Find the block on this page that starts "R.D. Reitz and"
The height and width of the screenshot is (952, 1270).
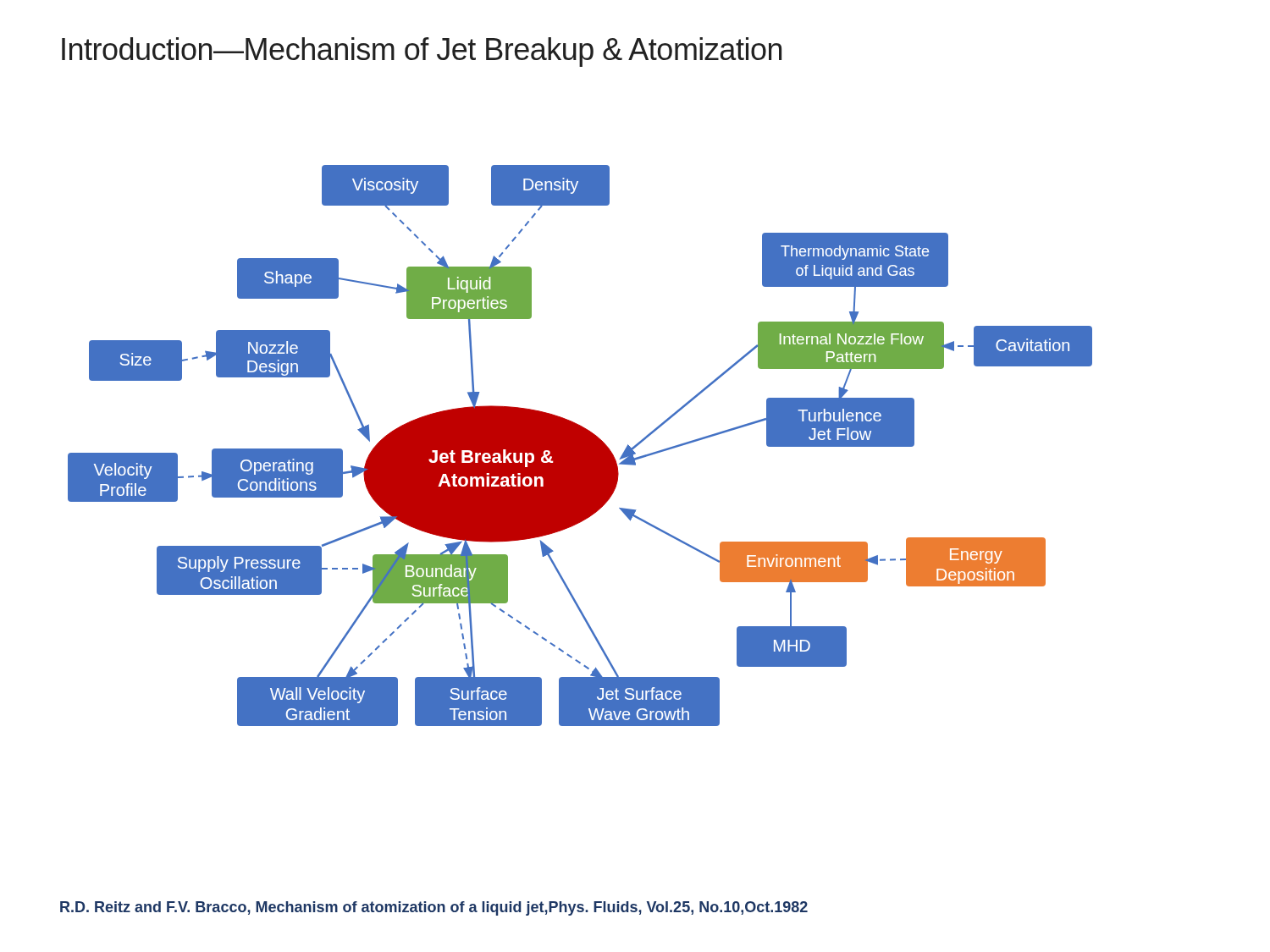click(434, 907)
